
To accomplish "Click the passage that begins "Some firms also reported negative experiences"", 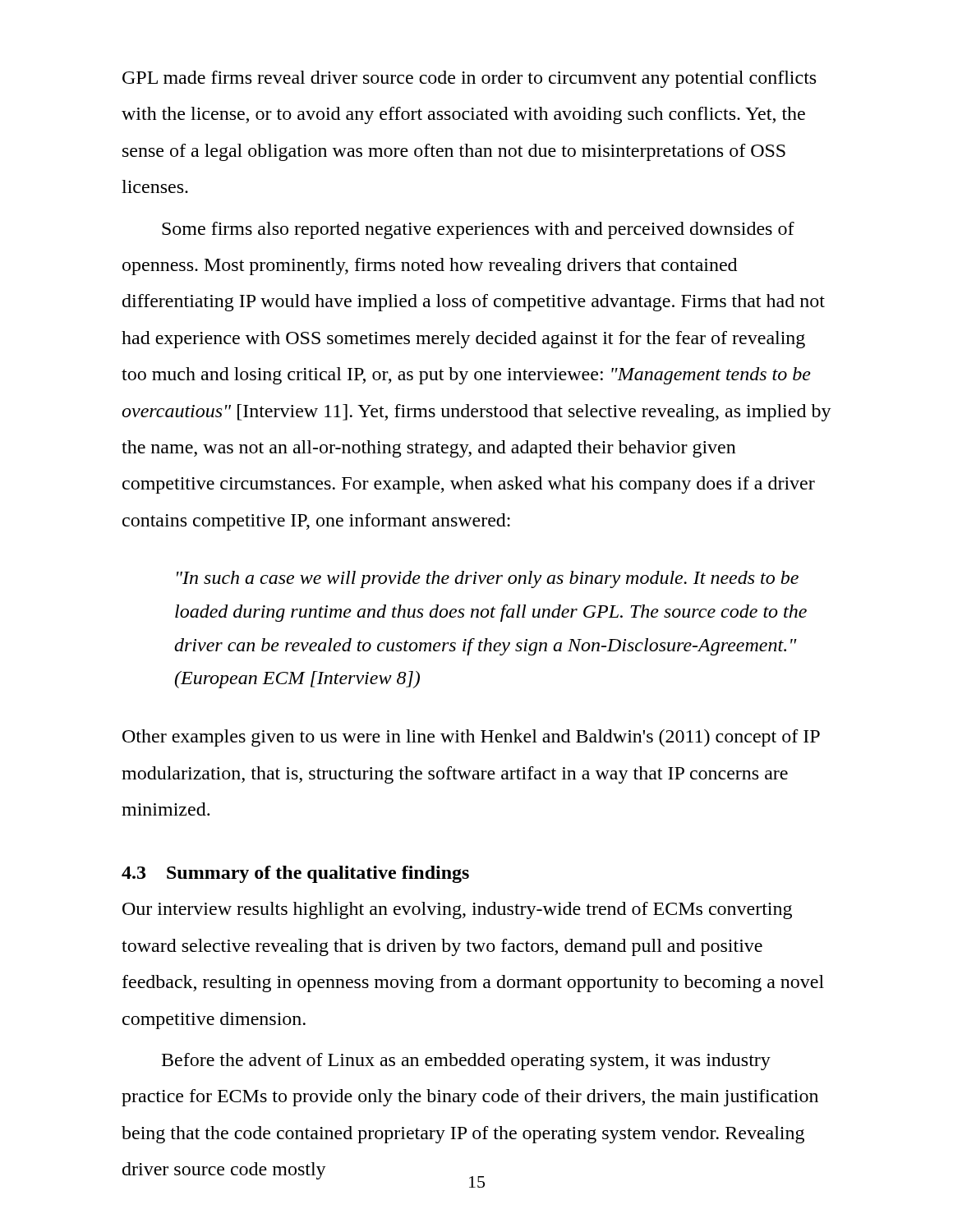I will coord(476,374).
